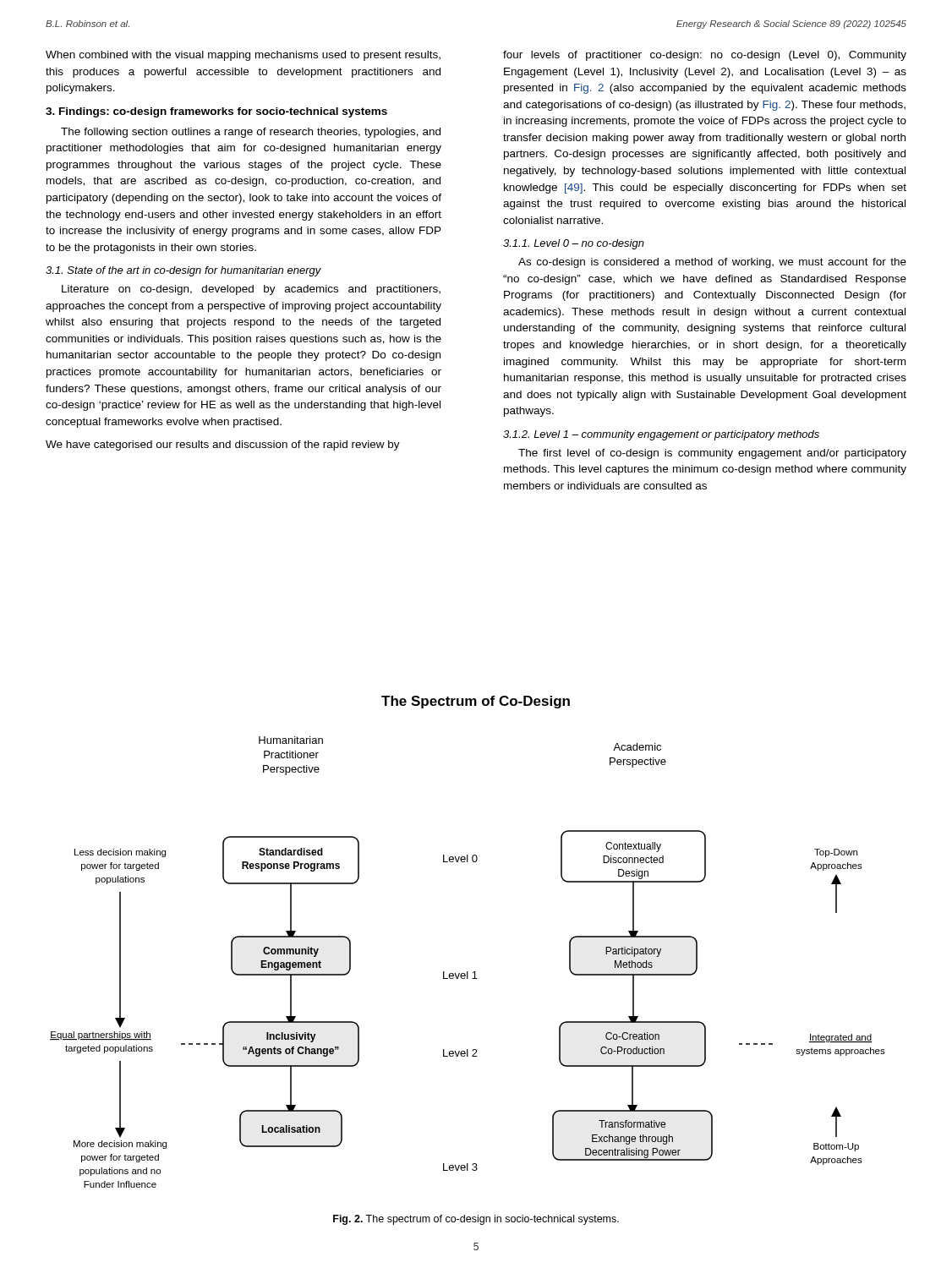Point to the element starting "four levels of"
The width and height of the screenshot is (952, 1268).
click(x=705, y=137)
